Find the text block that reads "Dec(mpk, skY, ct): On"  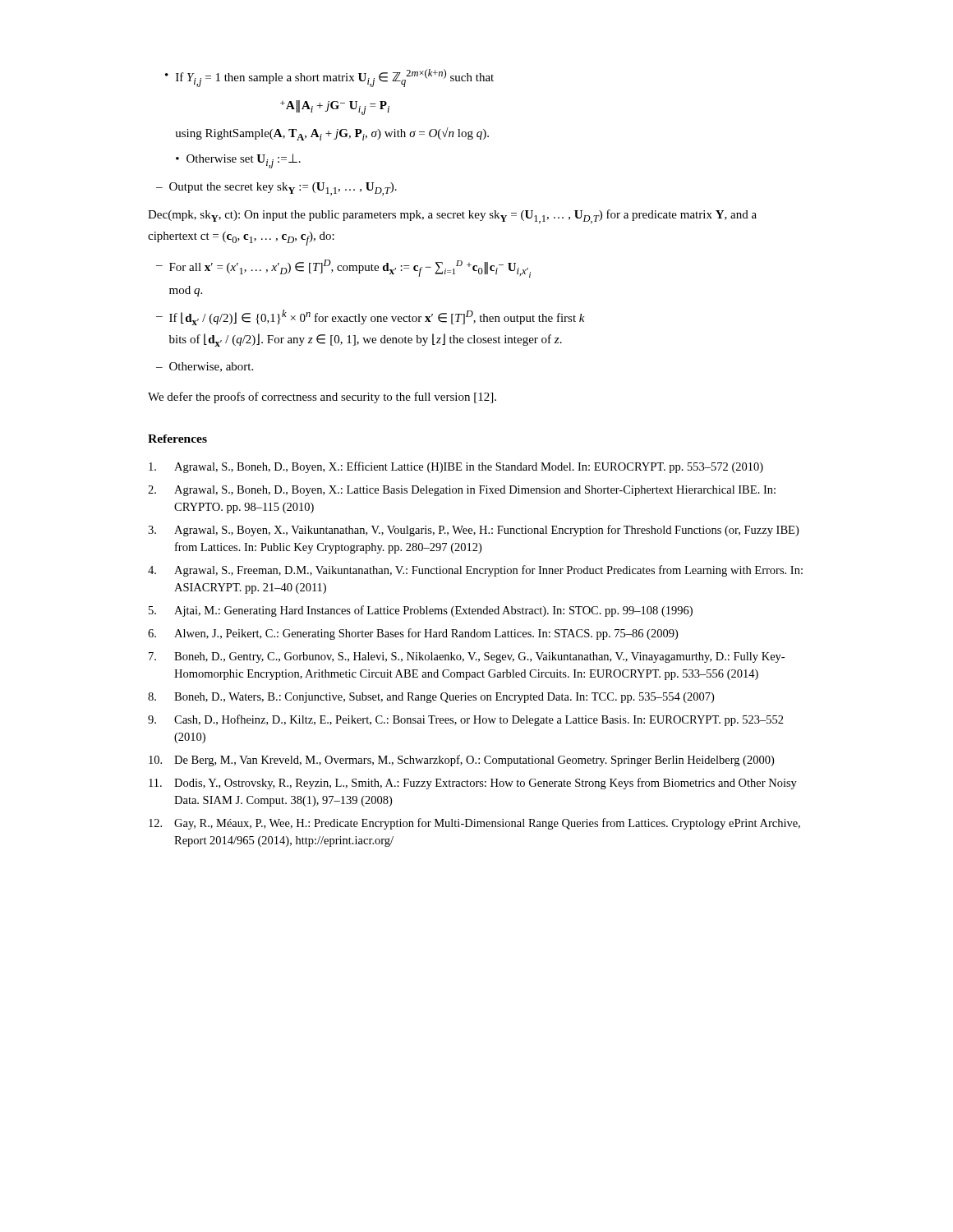point(452,226)
